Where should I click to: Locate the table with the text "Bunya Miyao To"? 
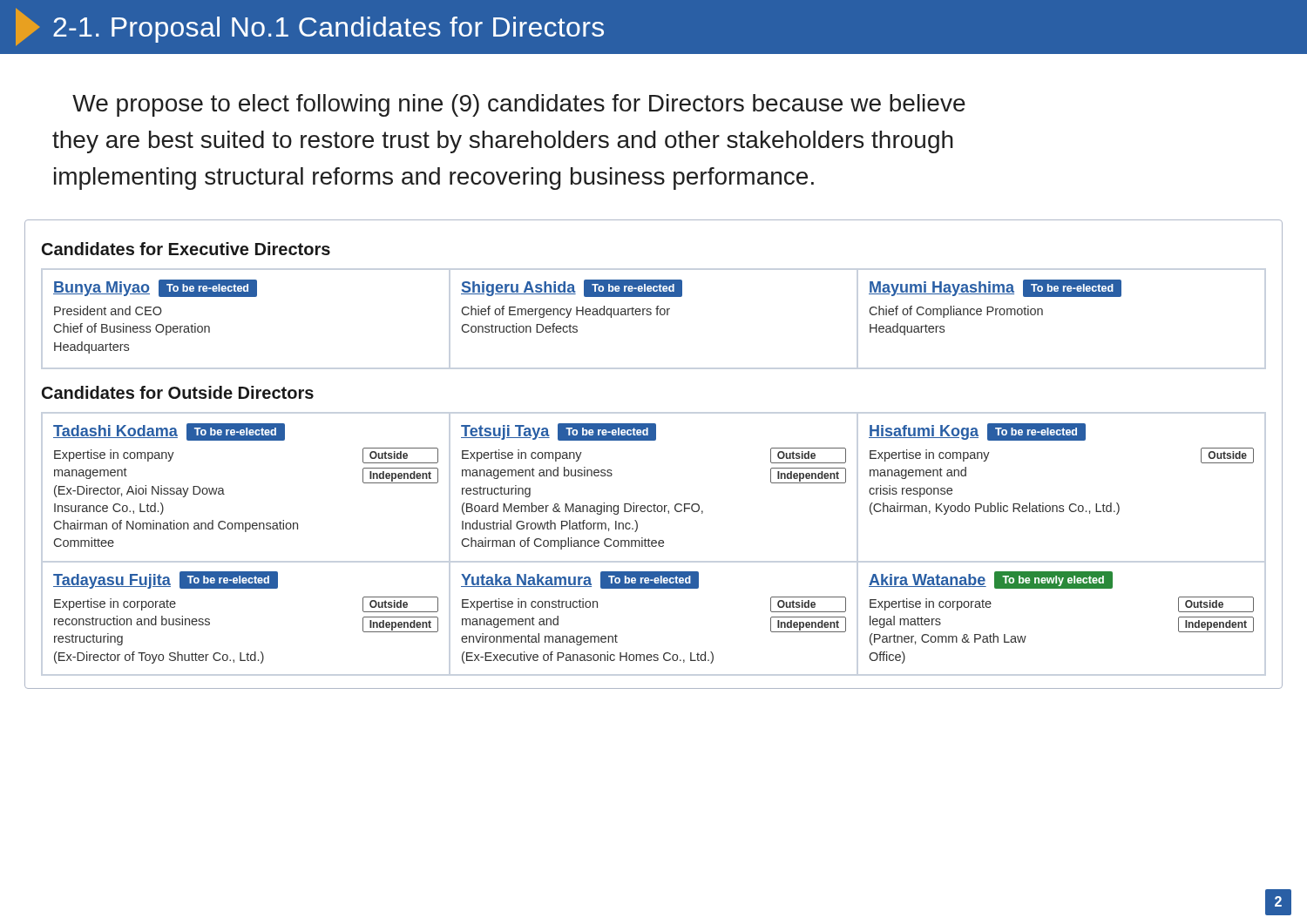(x=654, y=319)
